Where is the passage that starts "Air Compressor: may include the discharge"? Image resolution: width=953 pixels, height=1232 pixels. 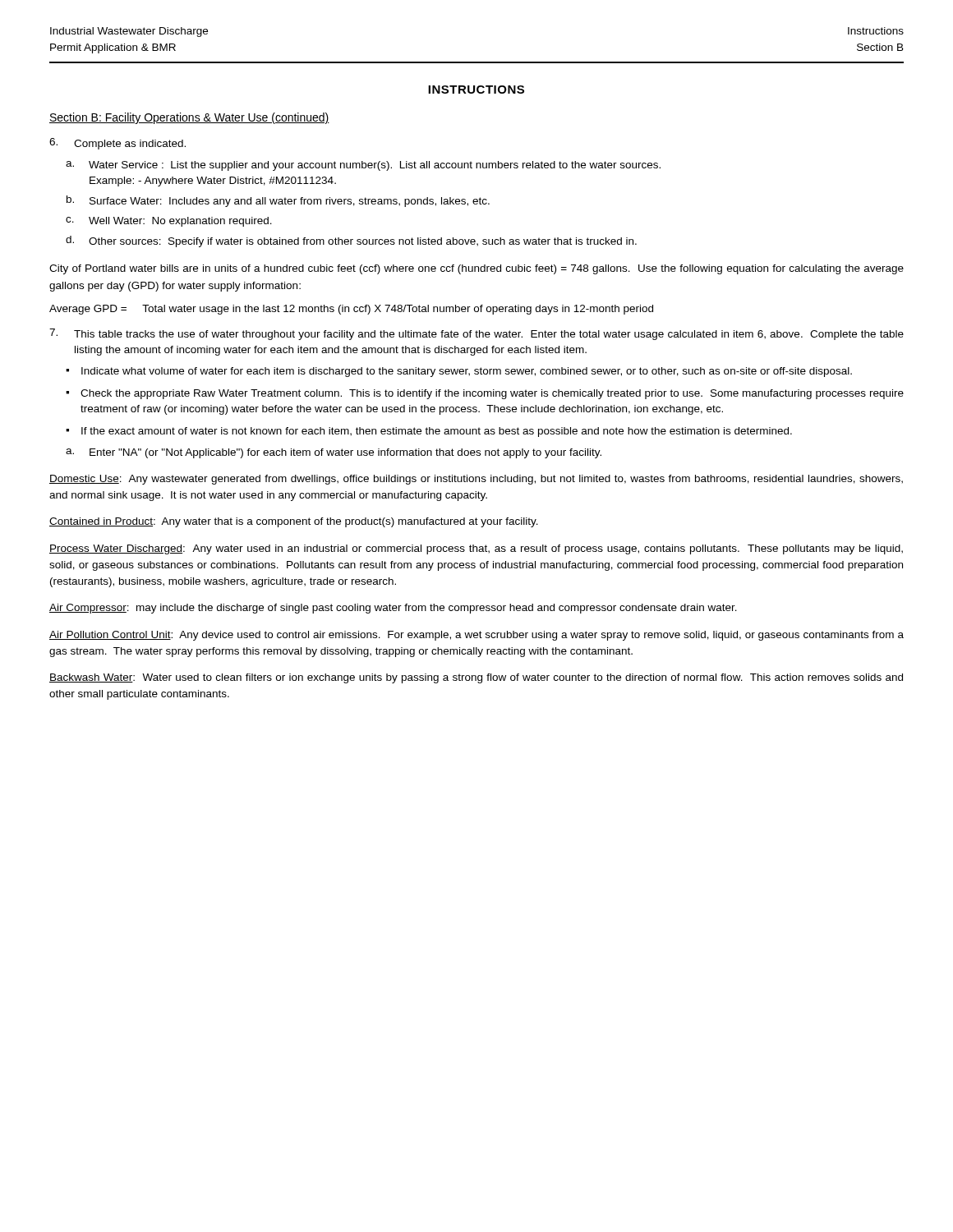coord(393,608)
